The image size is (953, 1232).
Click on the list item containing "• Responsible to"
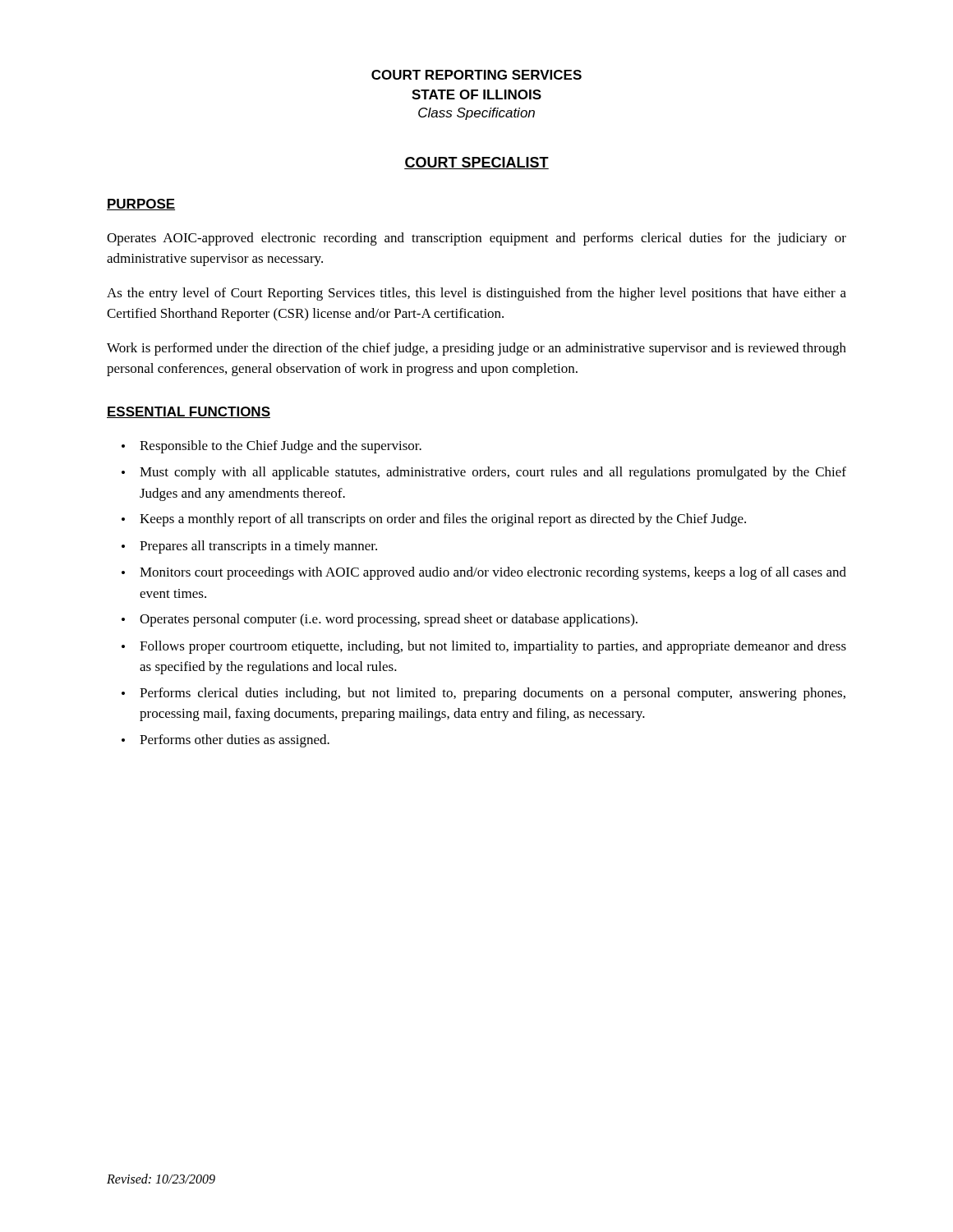point(272,447)
